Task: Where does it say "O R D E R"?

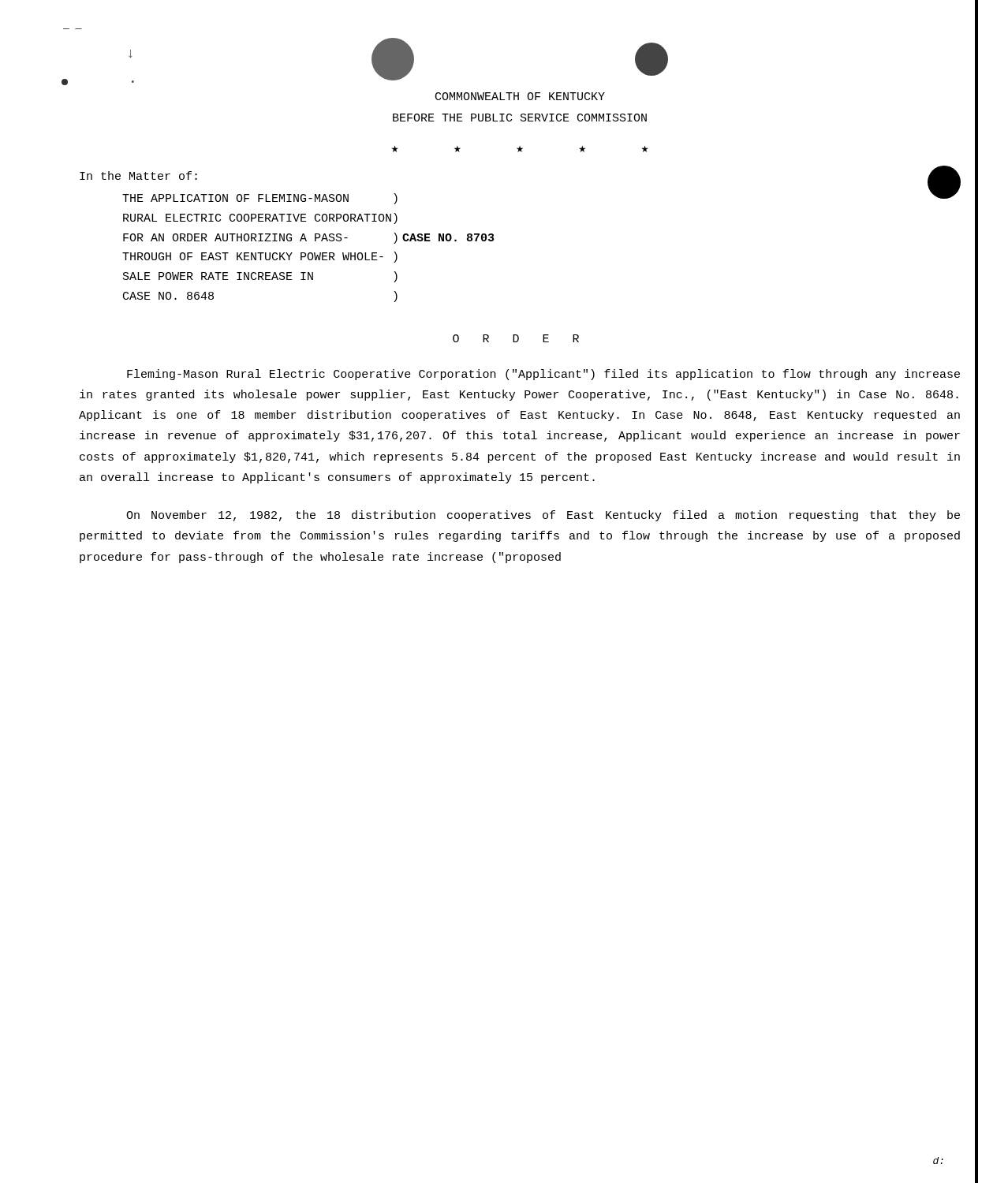Action: pos(520,339)
